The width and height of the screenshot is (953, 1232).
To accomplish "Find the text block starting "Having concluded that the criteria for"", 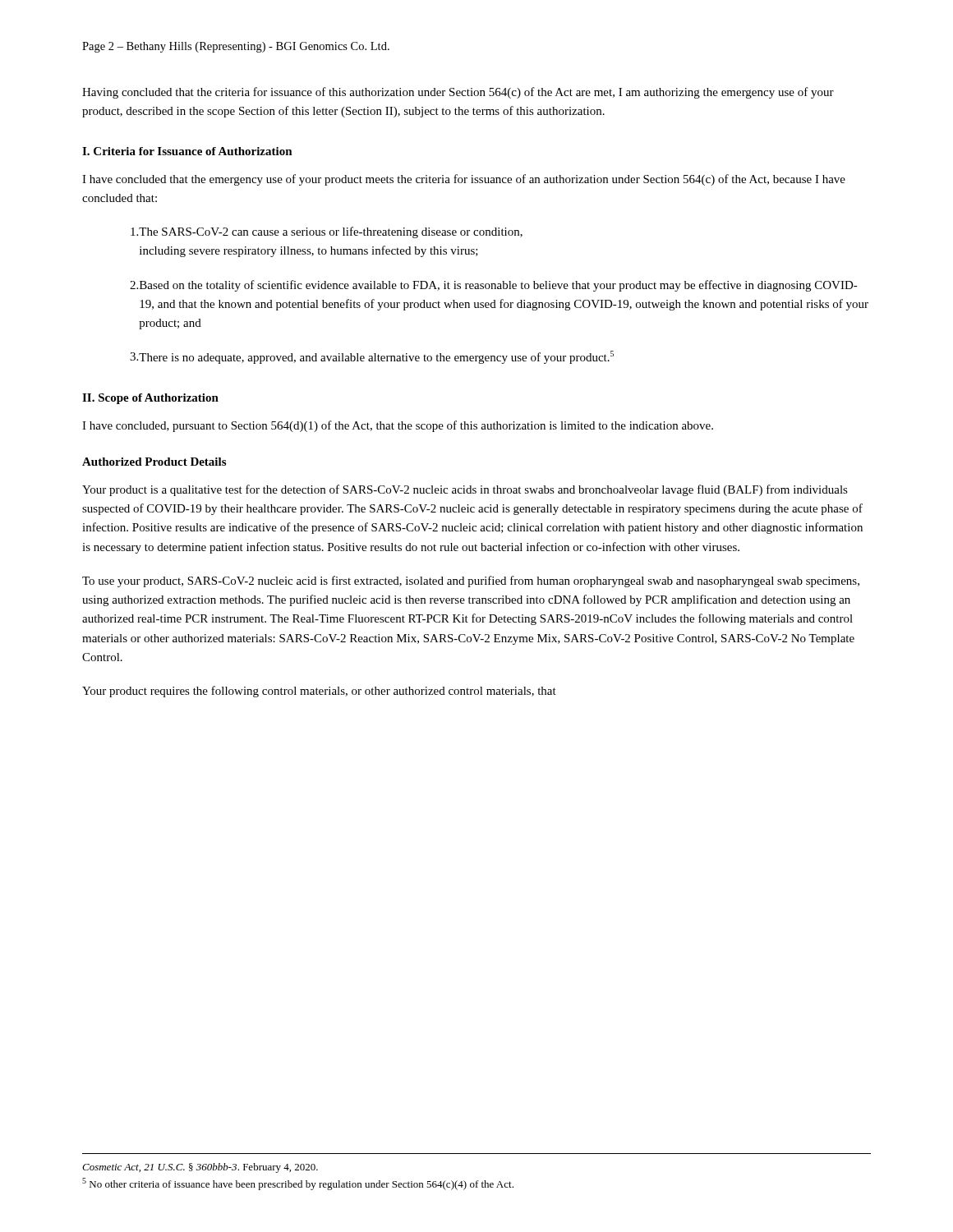I will (x=458, y=102).
